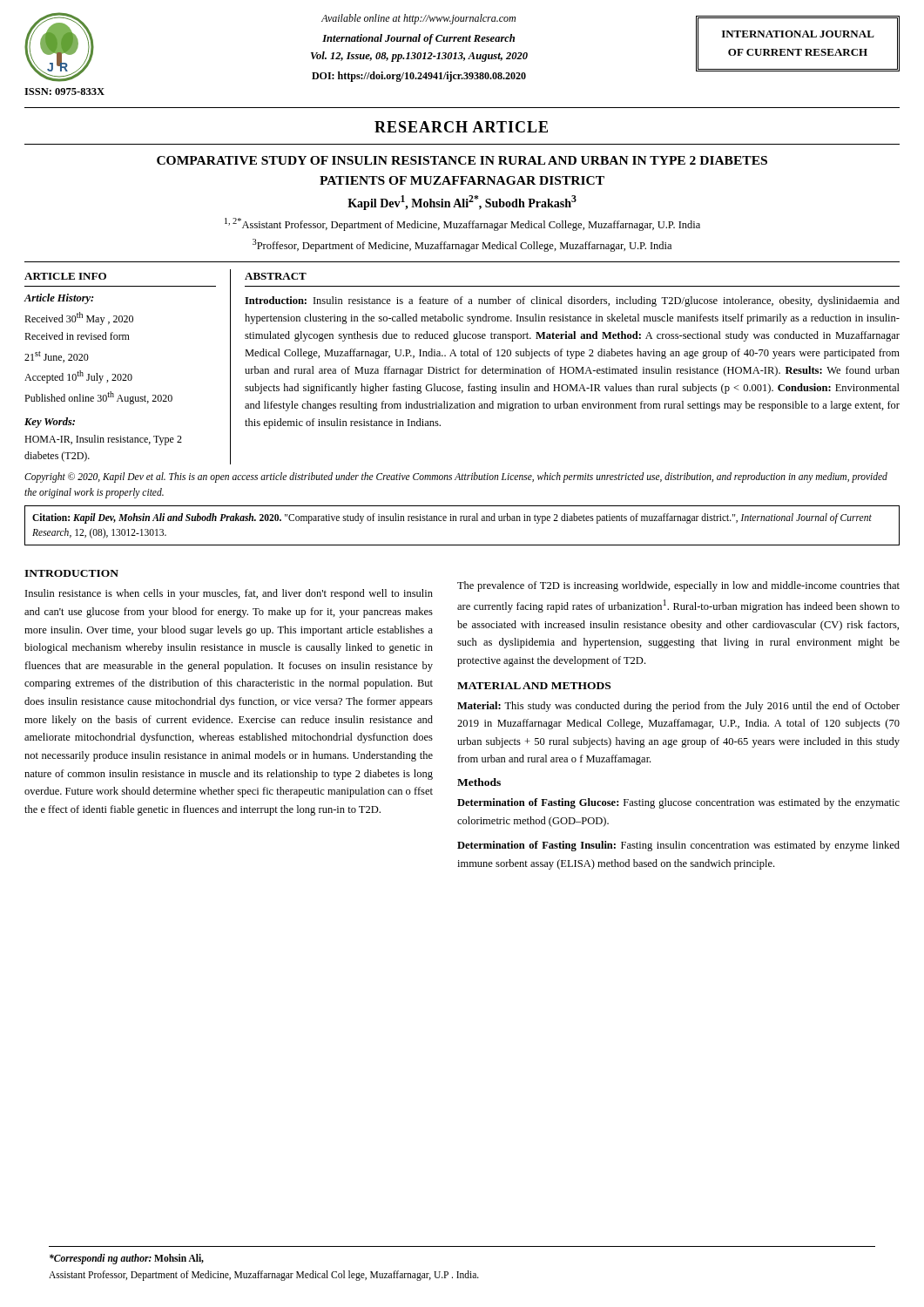Locate a footnote
The image size is (924, 1307).
[264, 1266]
